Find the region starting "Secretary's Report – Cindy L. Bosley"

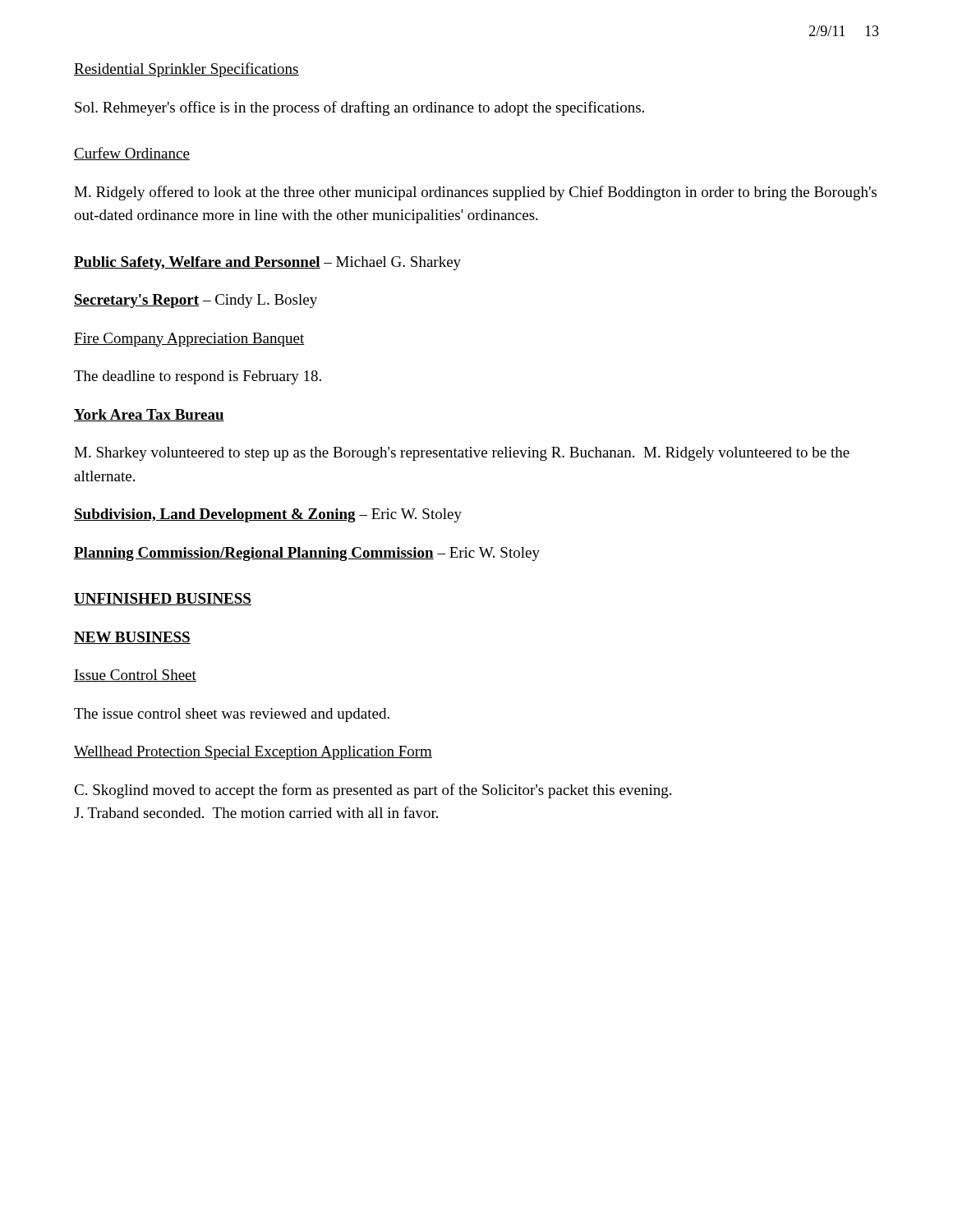coord(196,299)
